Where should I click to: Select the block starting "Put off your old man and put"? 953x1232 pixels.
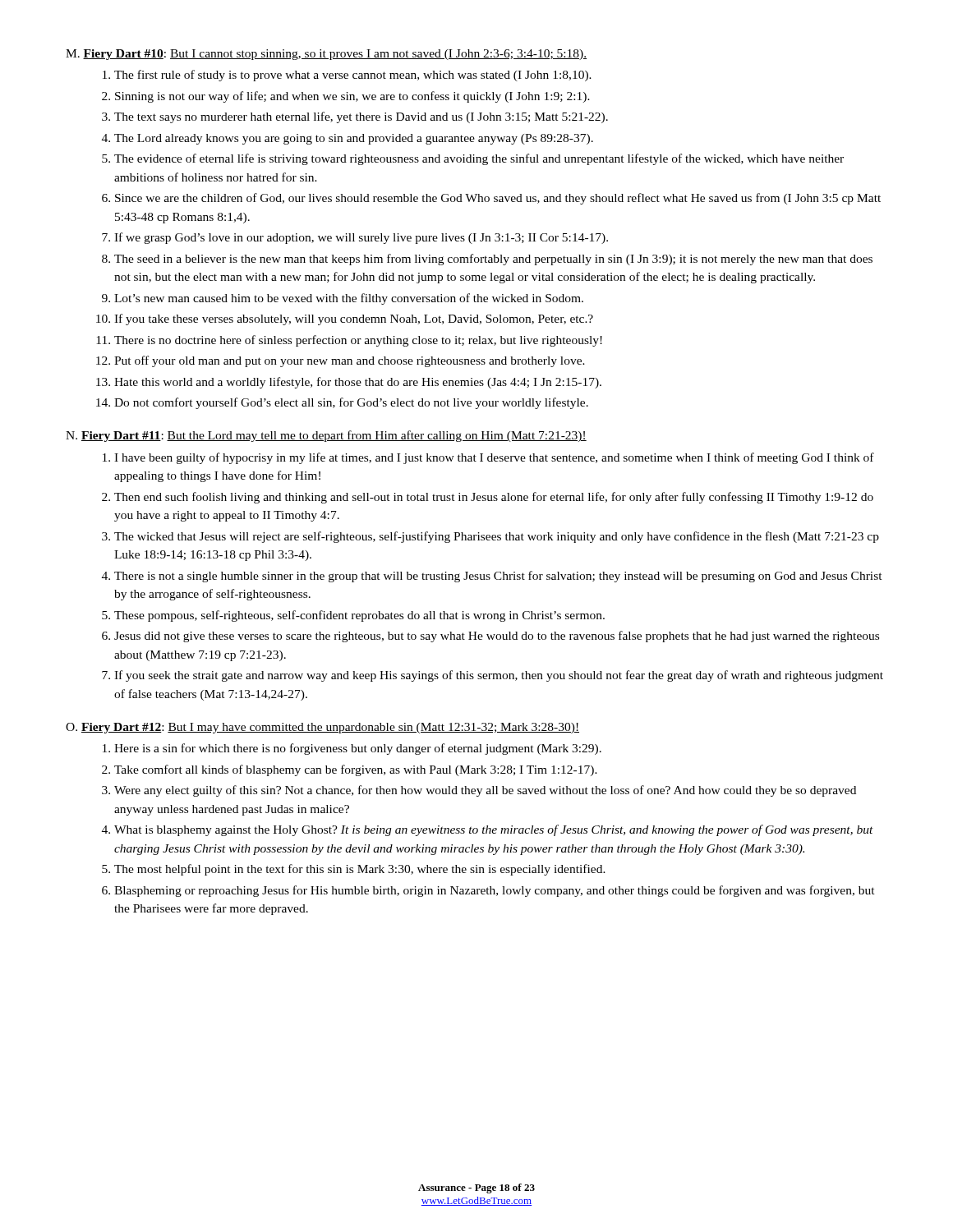point(350,360)
